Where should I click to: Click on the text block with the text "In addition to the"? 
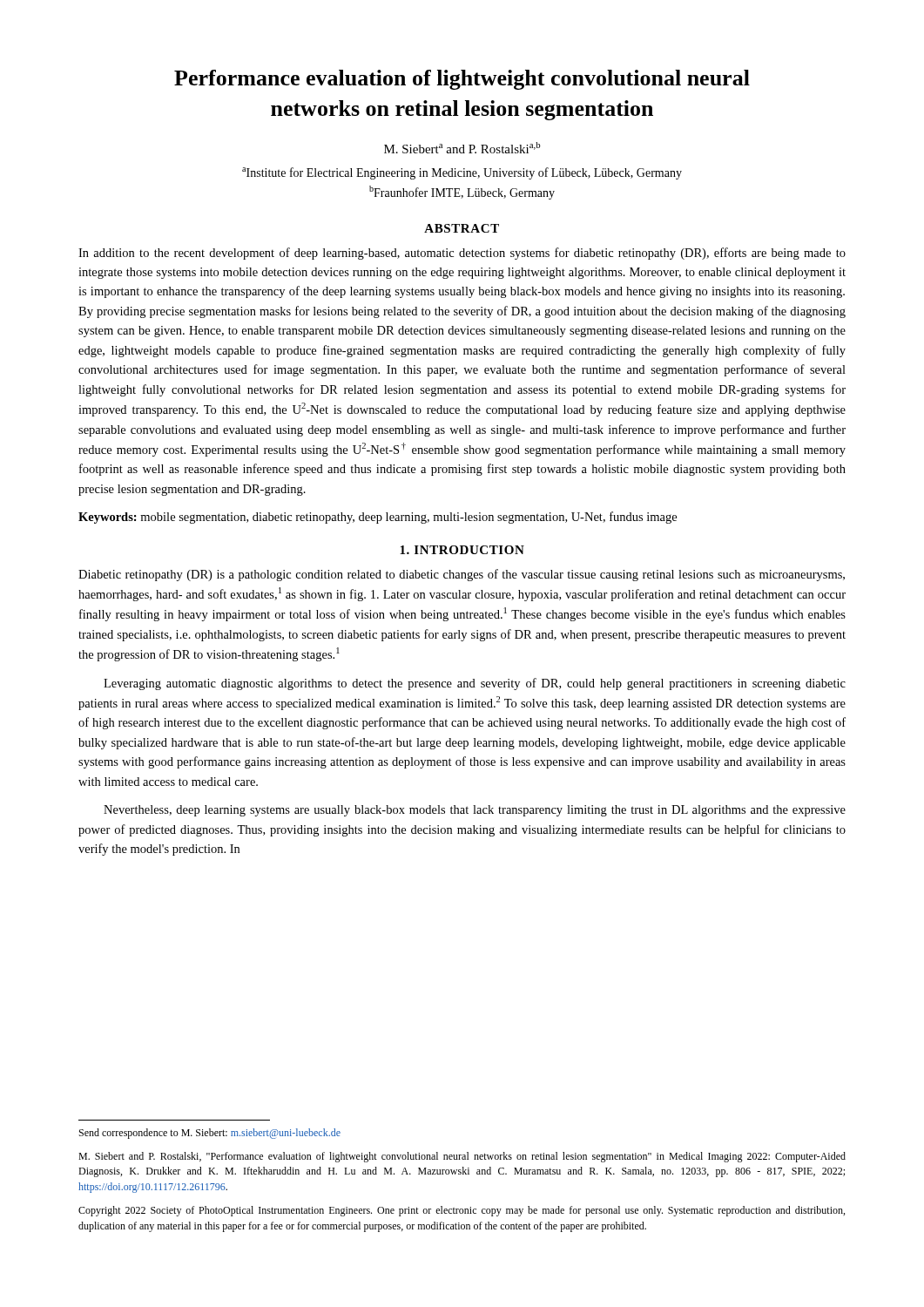tap(462, 370)
